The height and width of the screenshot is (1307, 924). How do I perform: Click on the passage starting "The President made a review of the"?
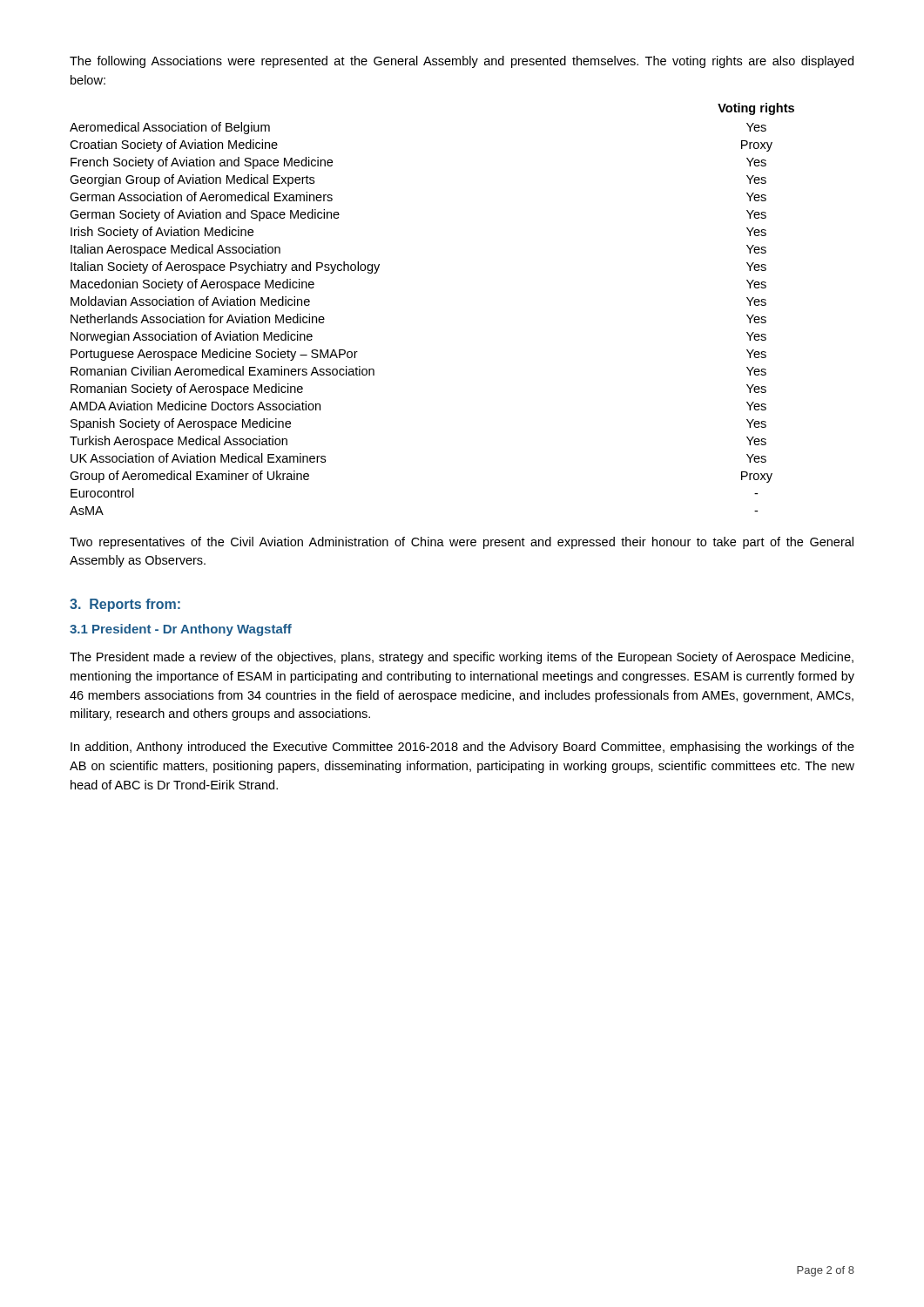(x=462, y=685)
